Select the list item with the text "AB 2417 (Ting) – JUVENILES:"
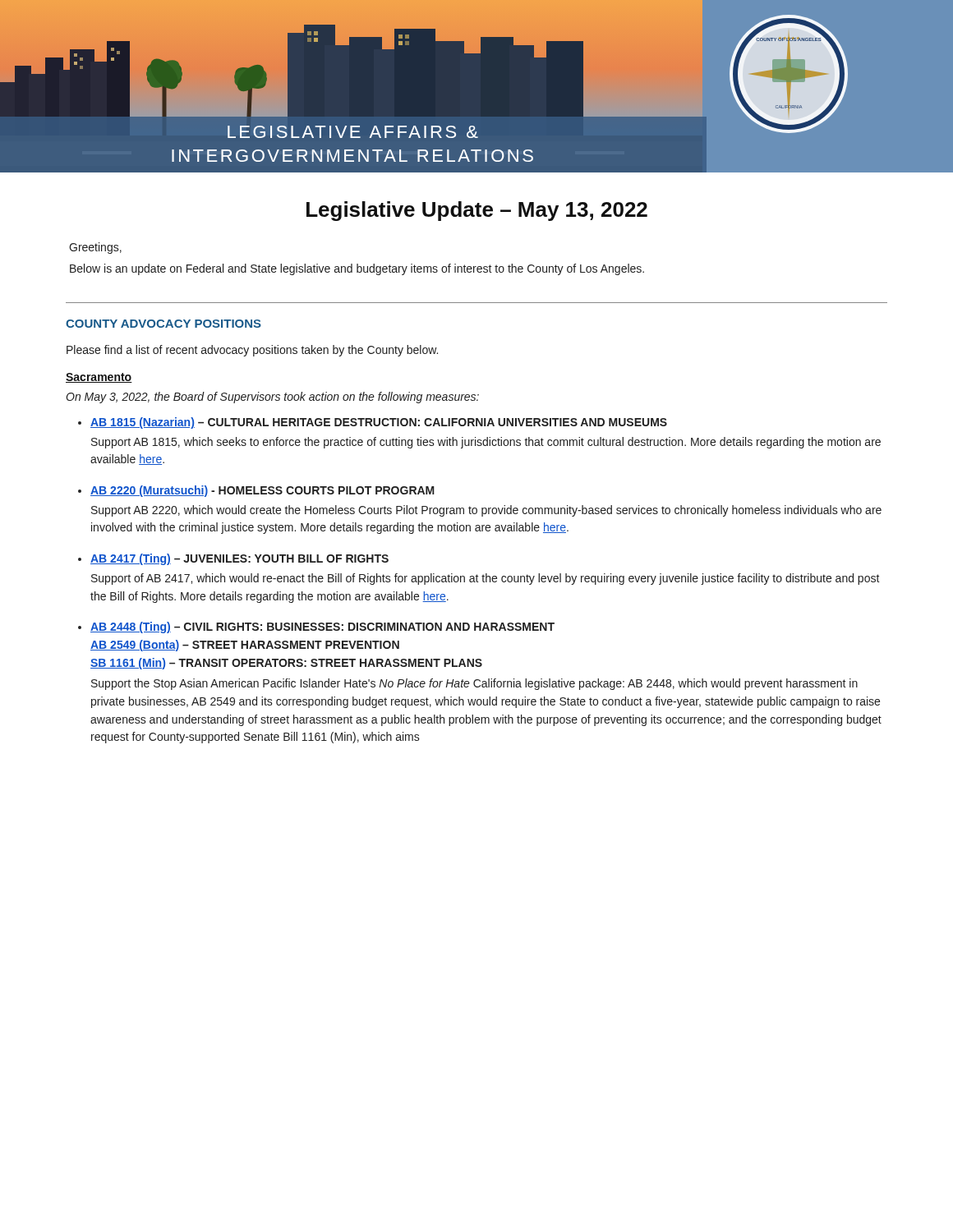 [x=489, y=579]
